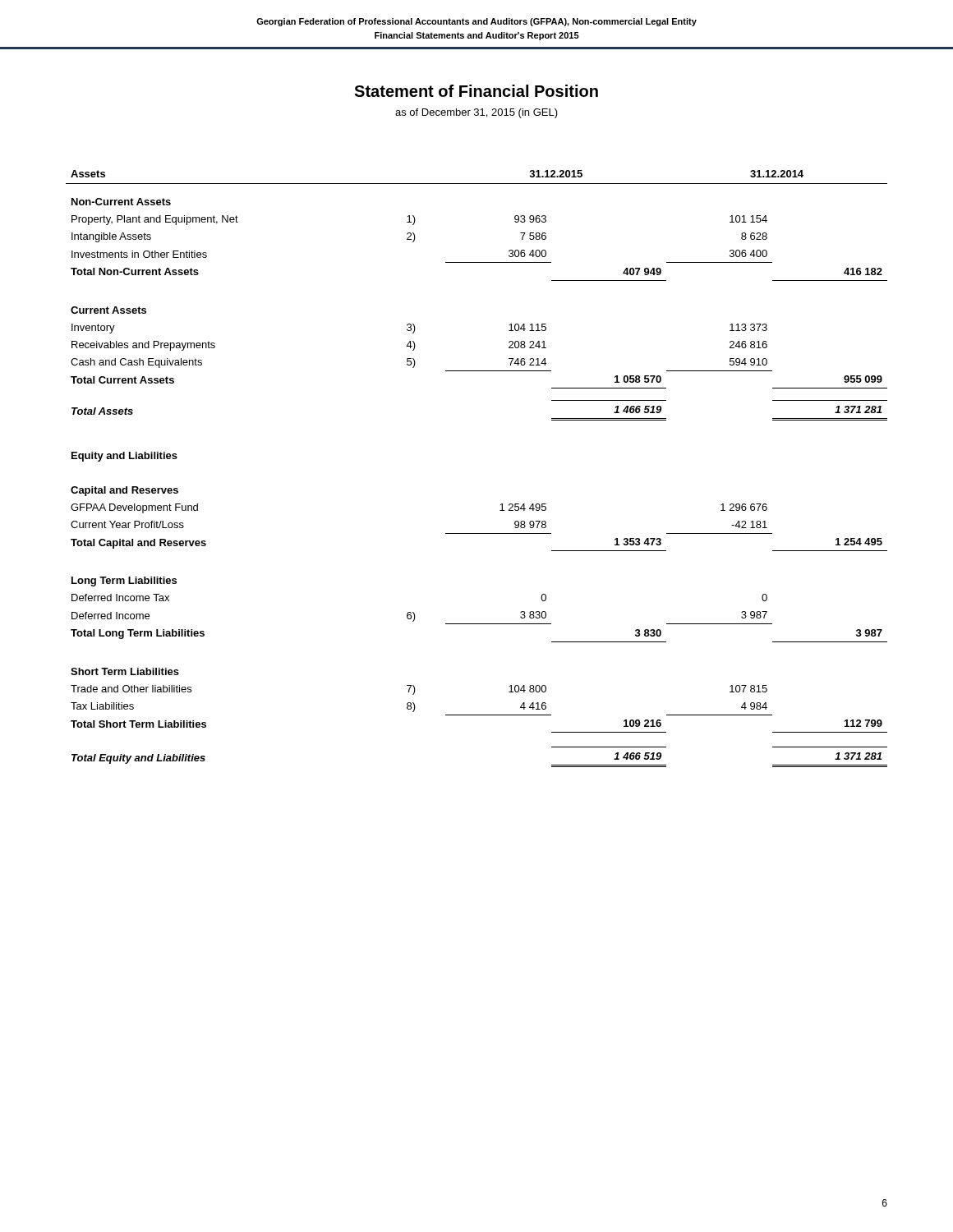Select the table that reads "1 254 495"
This screenshot has width=953, height=1232.
(476, 463)
